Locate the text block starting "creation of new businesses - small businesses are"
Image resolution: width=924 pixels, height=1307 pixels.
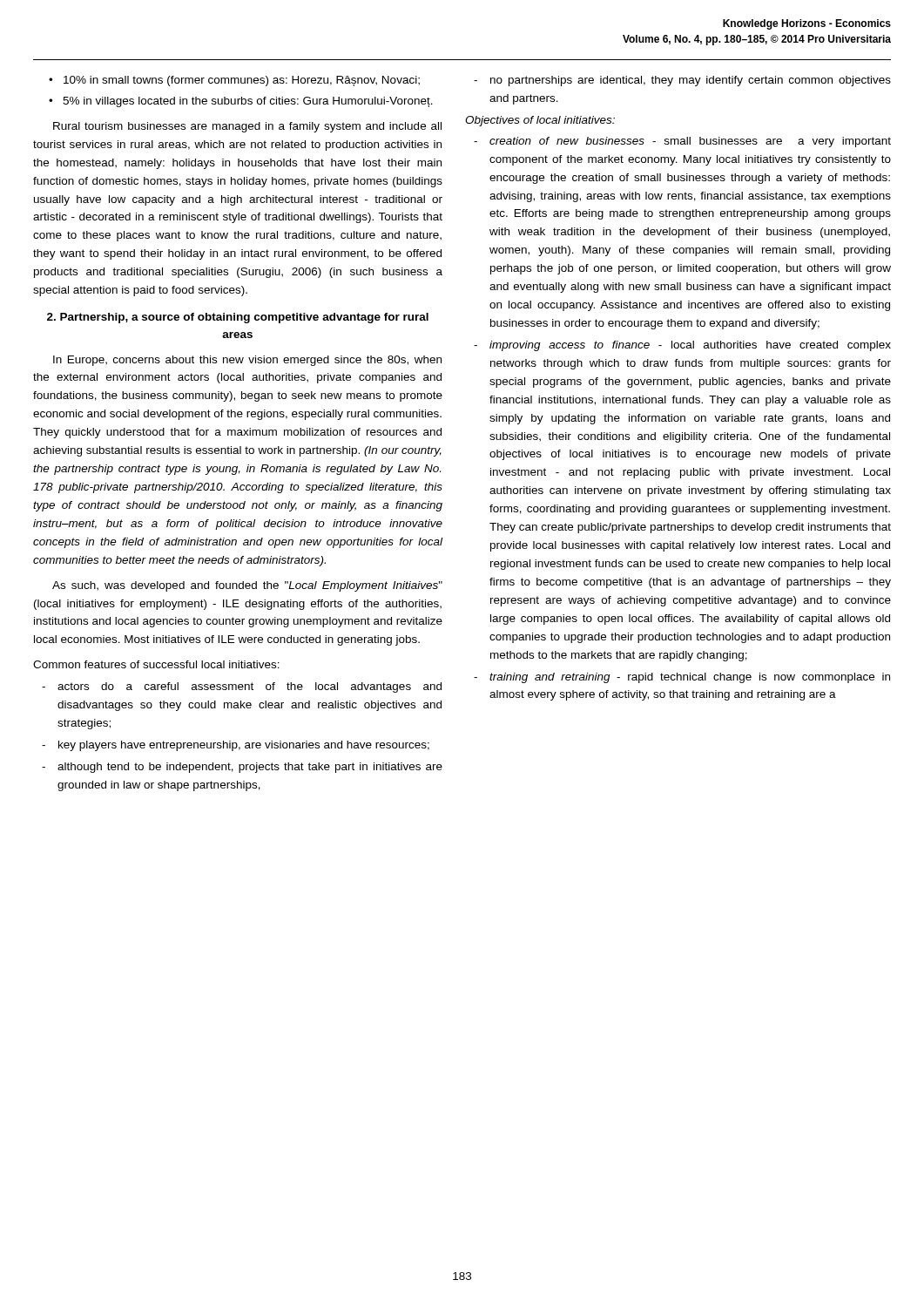tap(690, 232)
